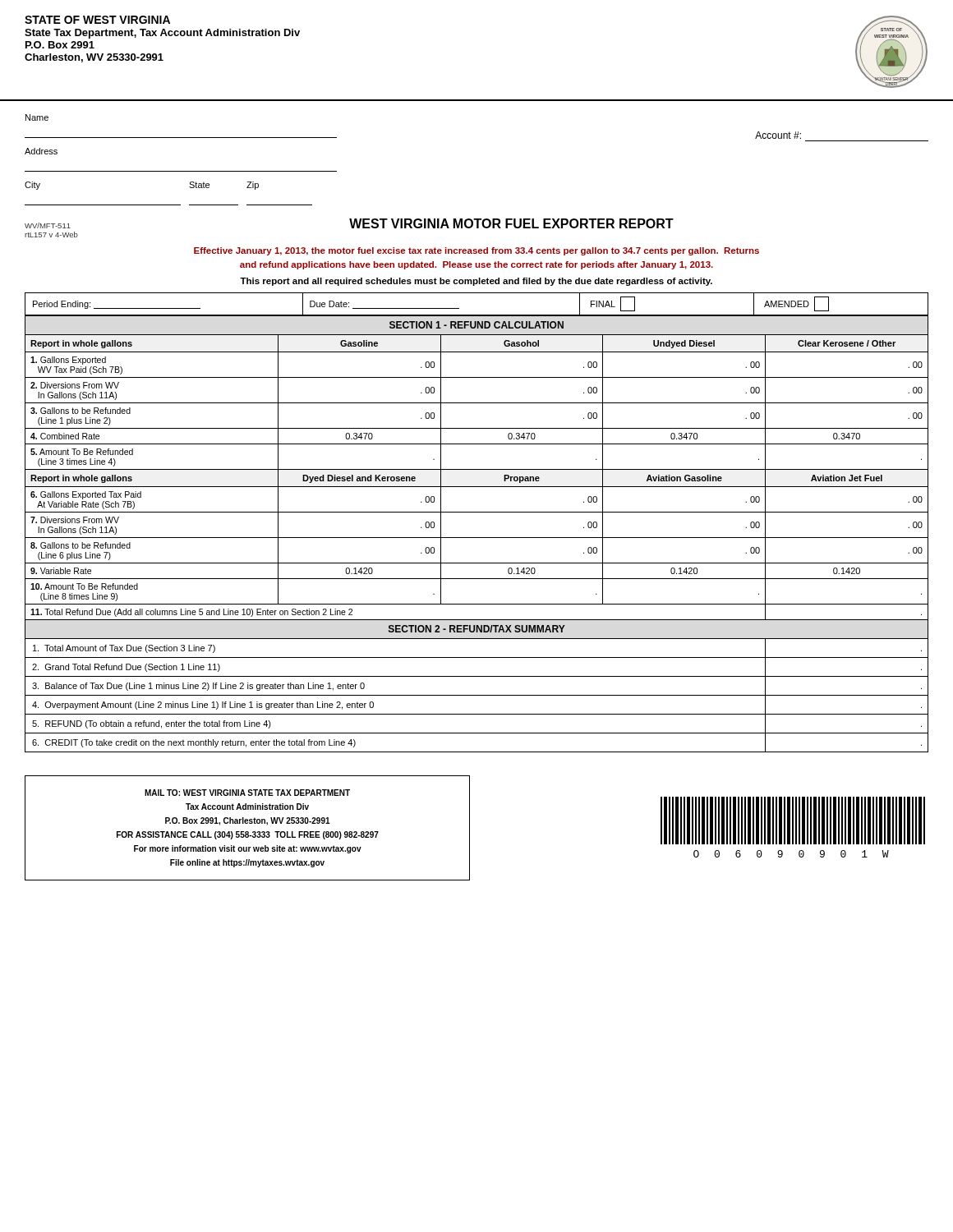Click on the table containing ". 00"
The height and width of the screenshot is (1232, 953).
476,467
